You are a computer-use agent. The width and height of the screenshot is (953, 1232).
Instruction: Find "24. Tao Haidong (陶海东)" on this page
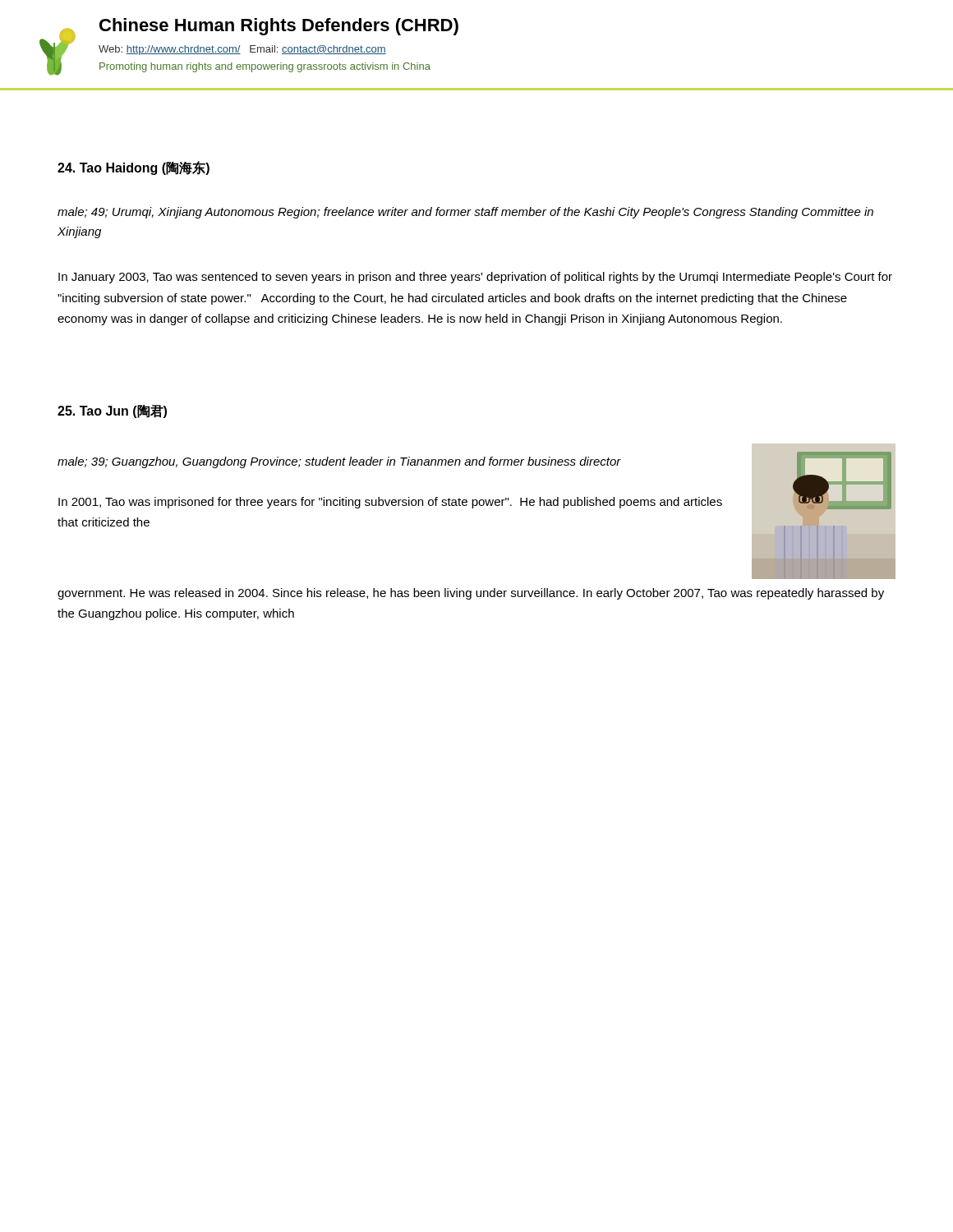click(x=134, y=168)
